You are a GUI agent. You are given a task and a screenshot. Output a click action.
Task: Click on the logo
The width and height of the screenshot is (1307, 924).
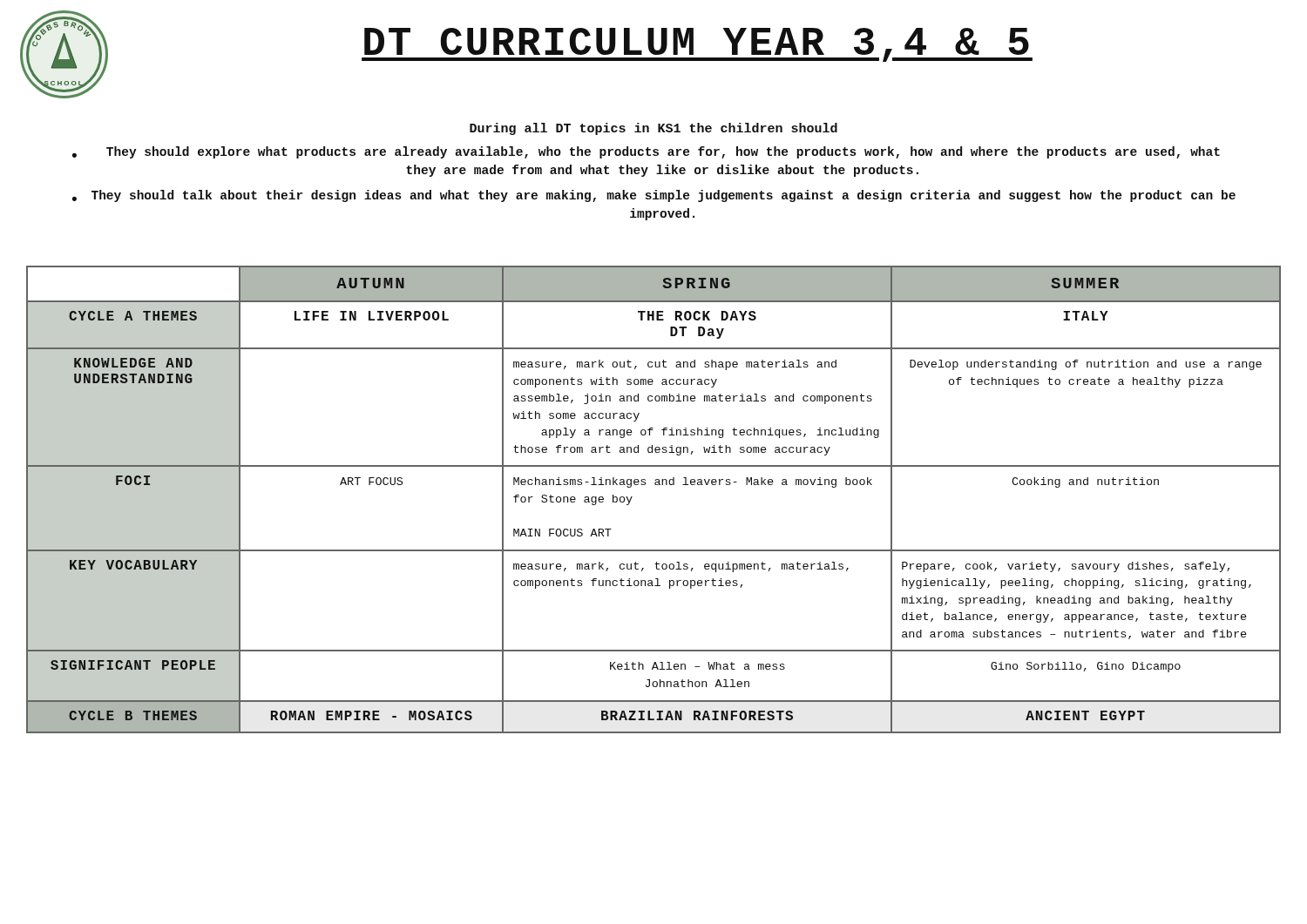pos(64,54)
